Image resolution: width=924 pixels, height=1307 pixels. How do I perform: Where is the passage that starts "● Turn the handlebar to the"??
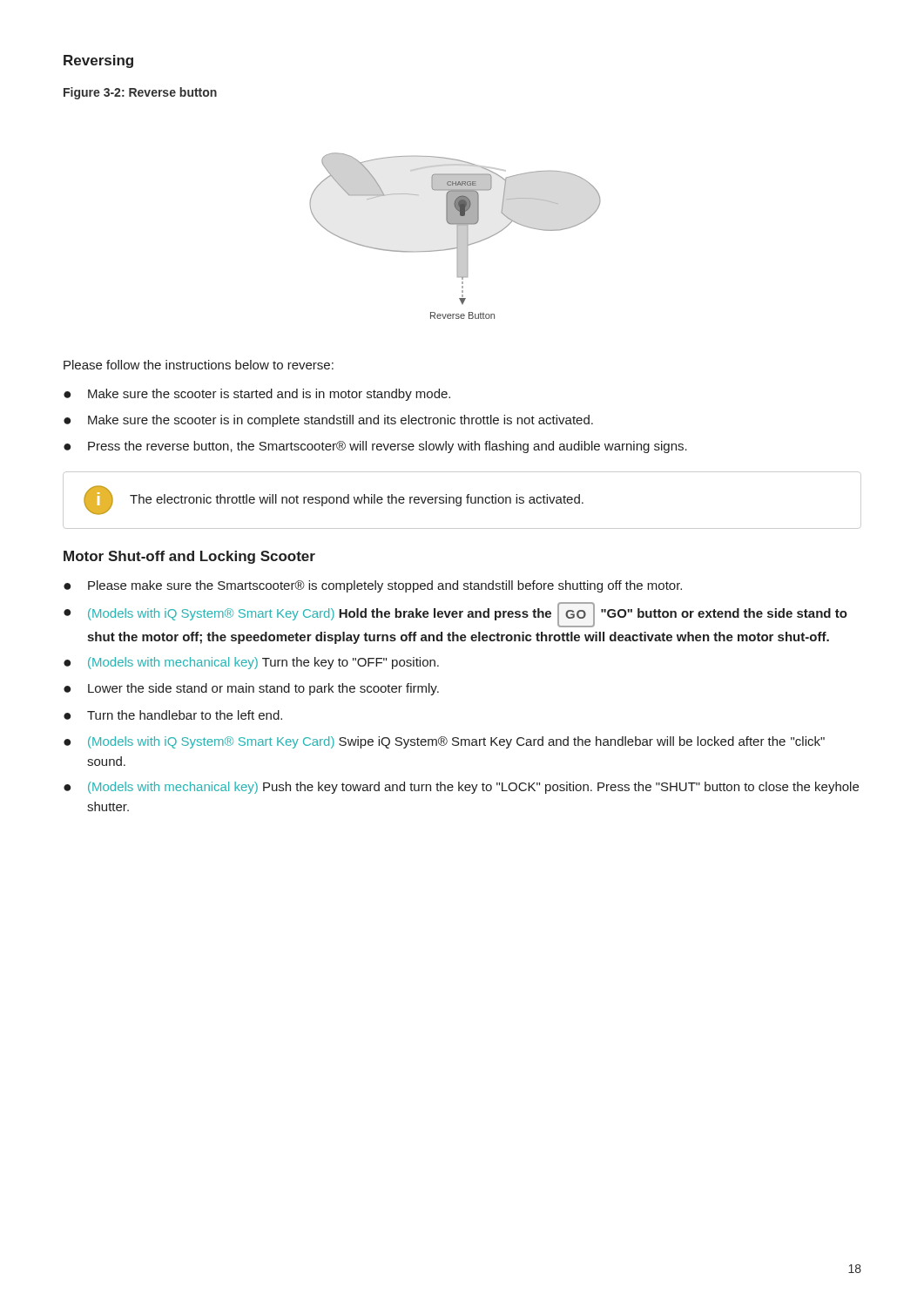(173, 715)
